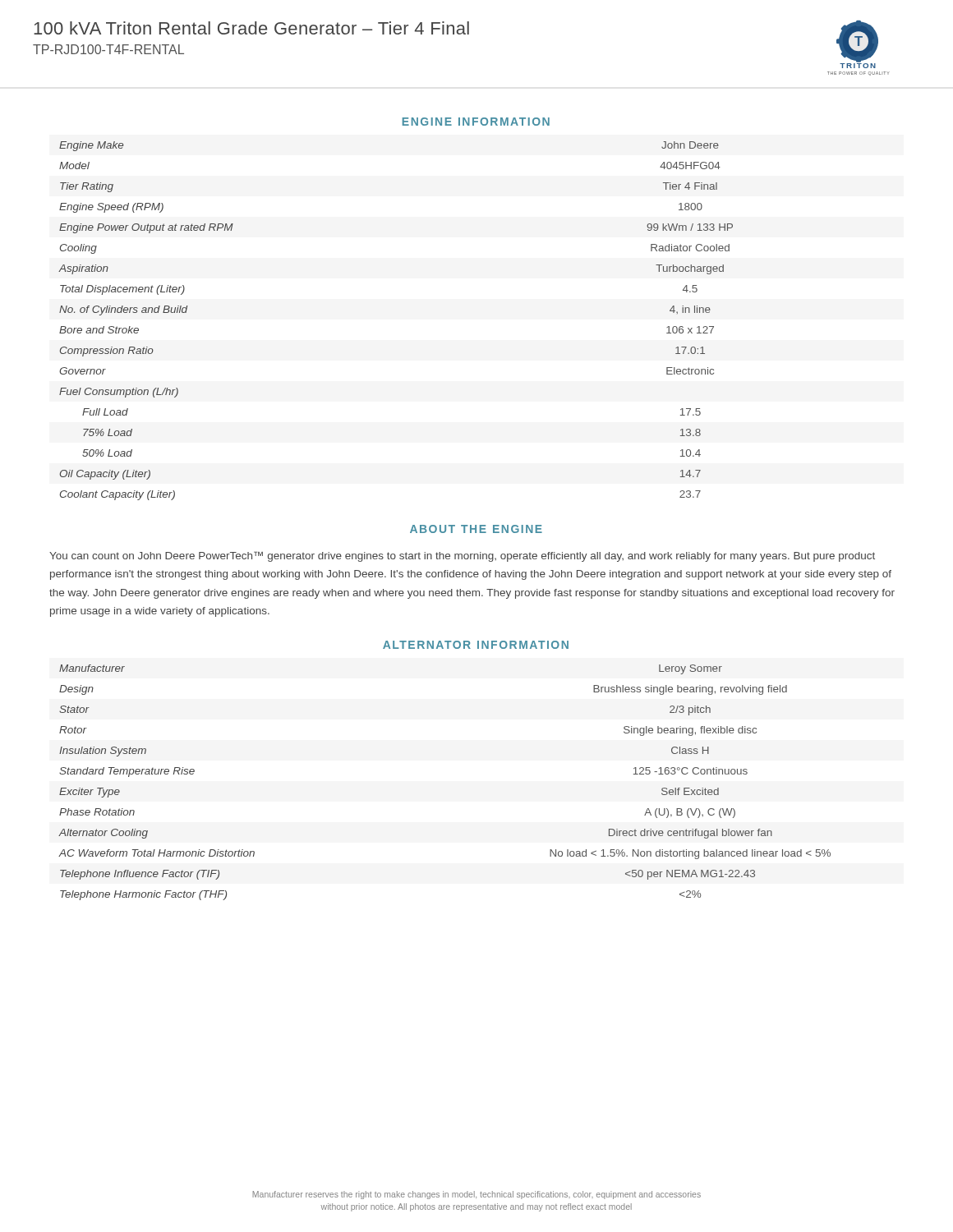Select the section header that reads "ABOUT THE ENGINE"
The height and width of the screenshot is (1232, 953).
(x=476, y=529)
